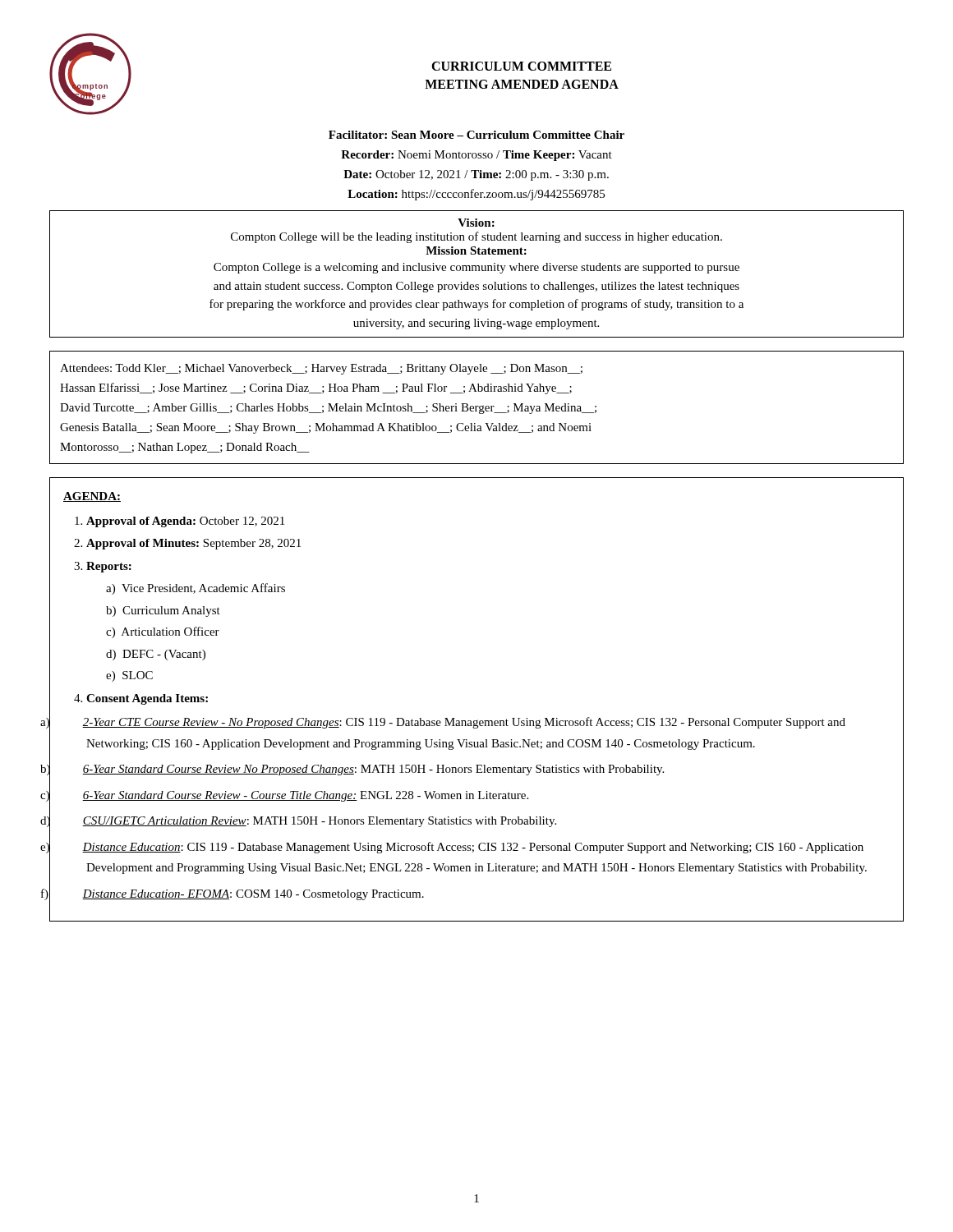Image resolution: width=953 pixels, height=1232 pixels.
Task: Select the text block starting "Consent Agenda Items:"
Action: pos(148,698)
